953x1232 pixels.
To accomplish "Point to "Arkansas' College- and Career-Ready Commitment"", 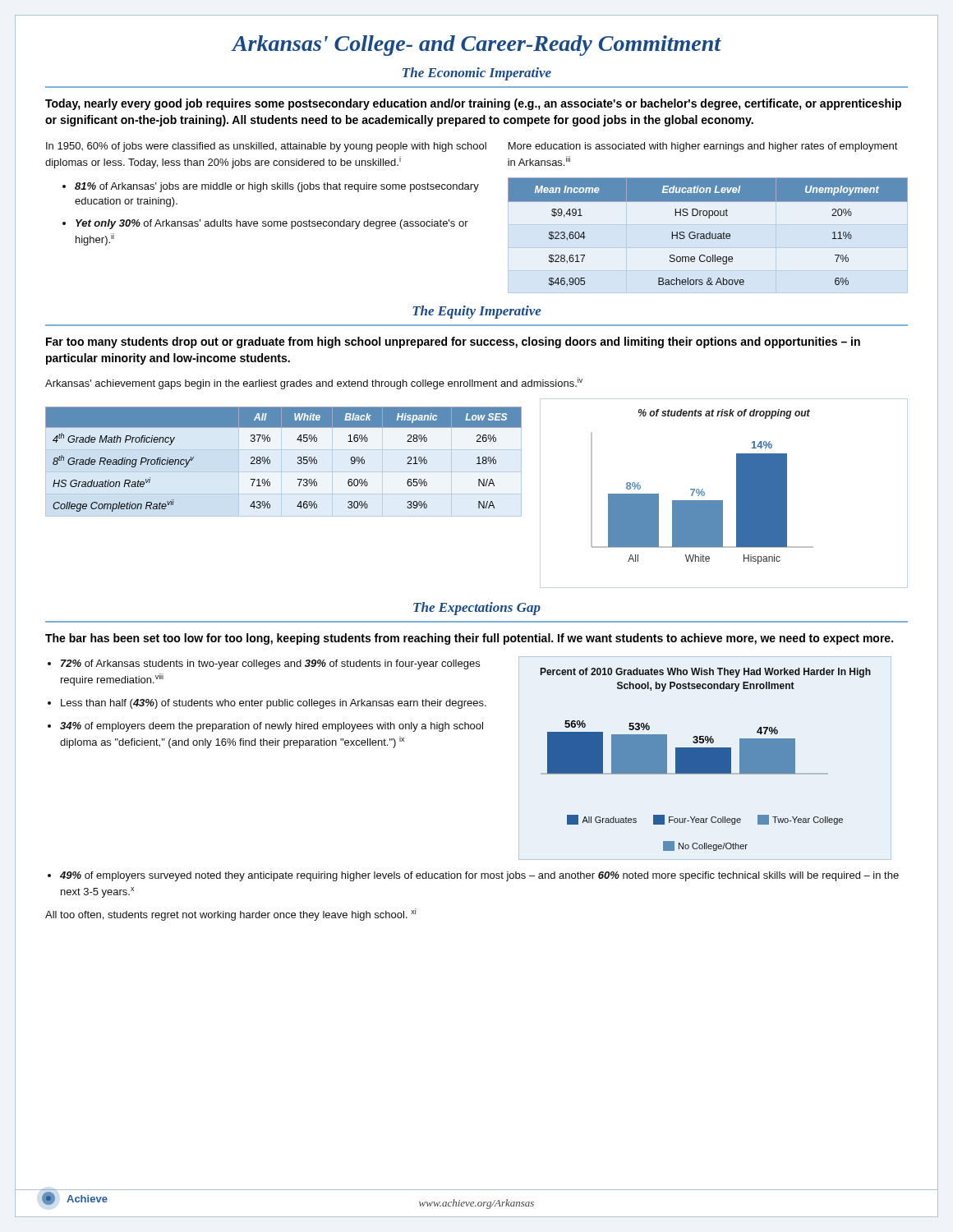I will click(476, 44).
